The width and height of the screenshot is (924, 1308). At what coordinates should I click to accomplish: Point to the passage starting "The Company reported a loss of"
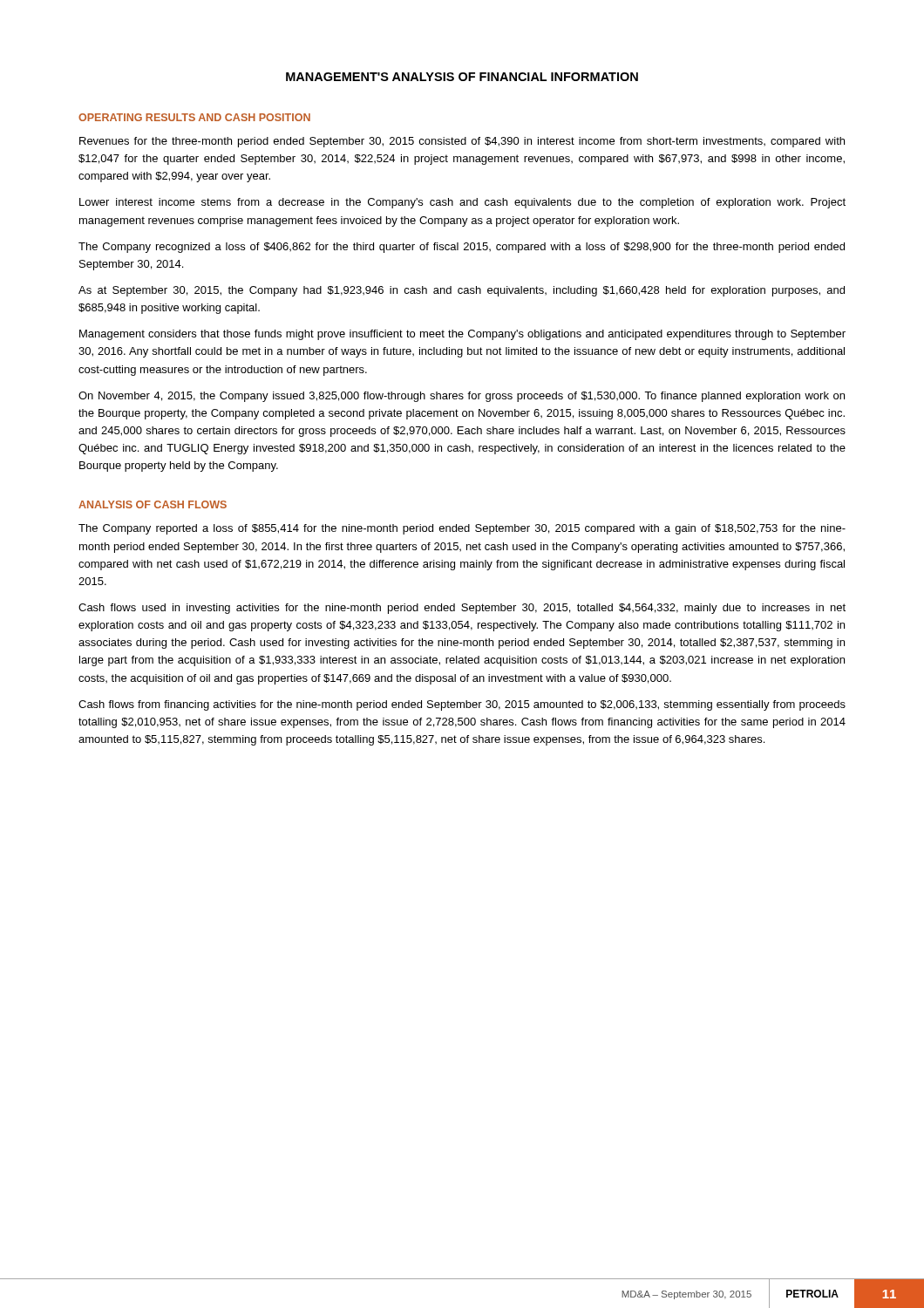pos(462,555)
